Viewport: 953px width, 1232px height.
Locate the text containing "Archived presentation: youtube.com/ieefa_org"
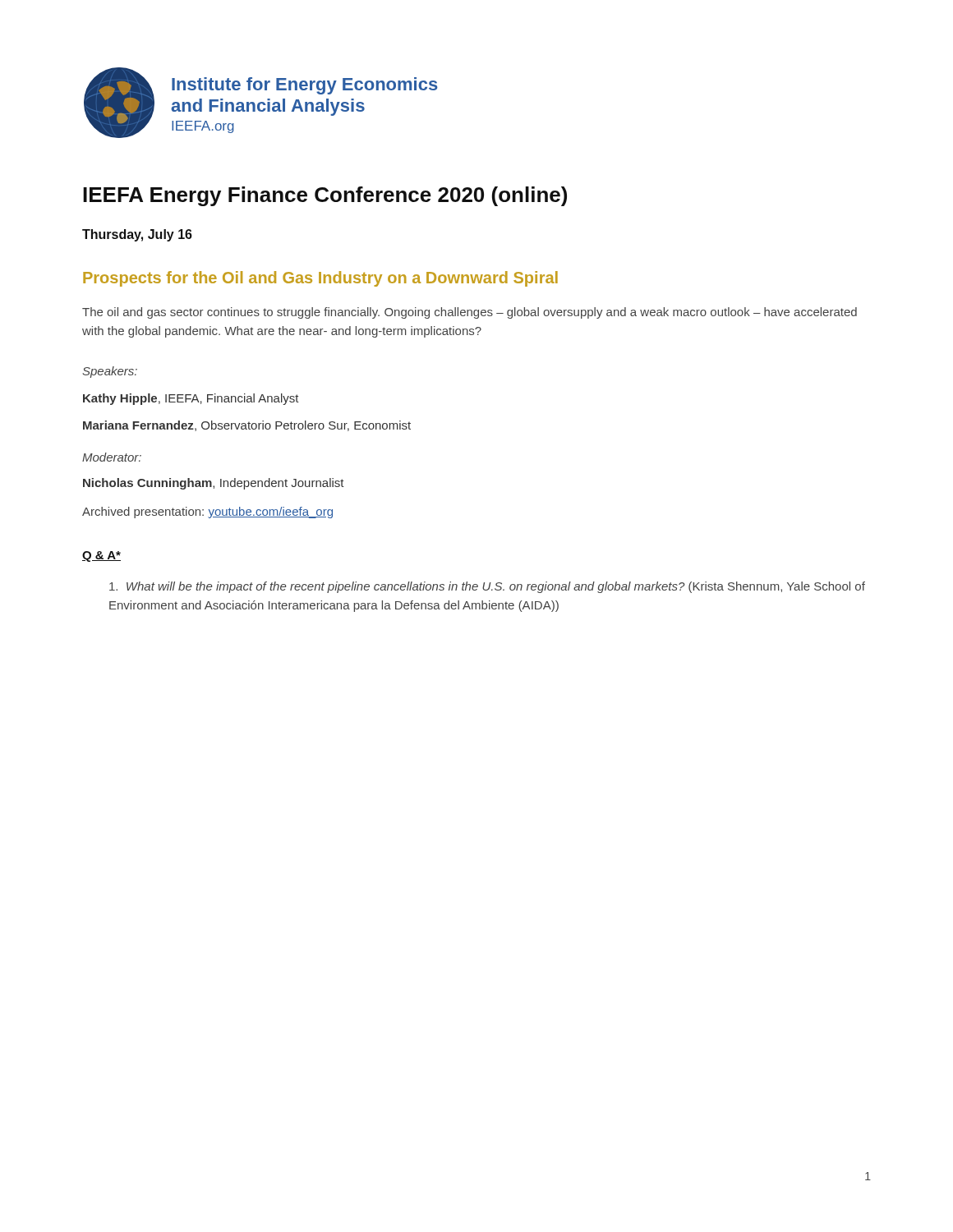pyautogui.click(x=208, y=511)
